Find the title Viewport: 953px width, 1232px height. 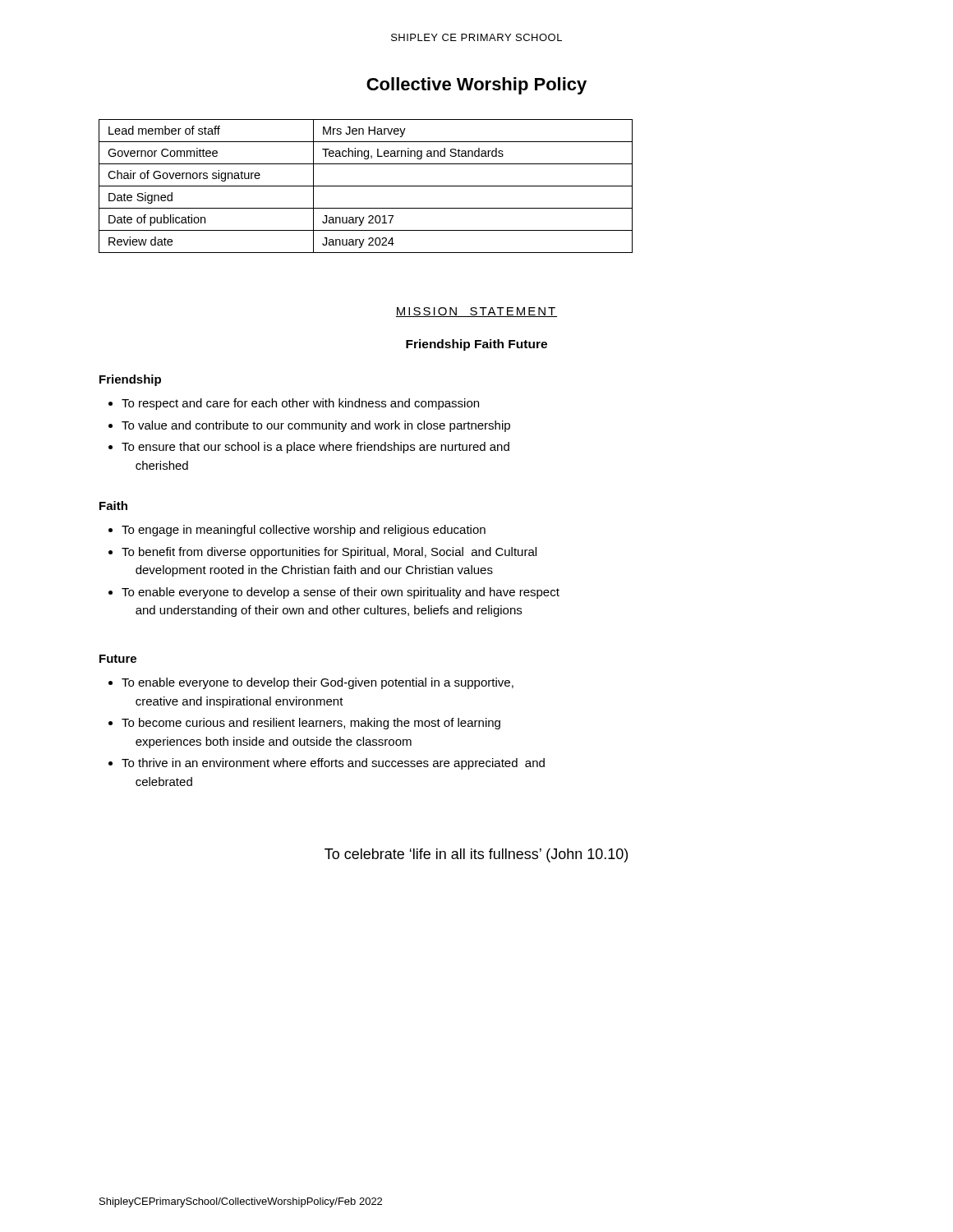coord(476,84)
